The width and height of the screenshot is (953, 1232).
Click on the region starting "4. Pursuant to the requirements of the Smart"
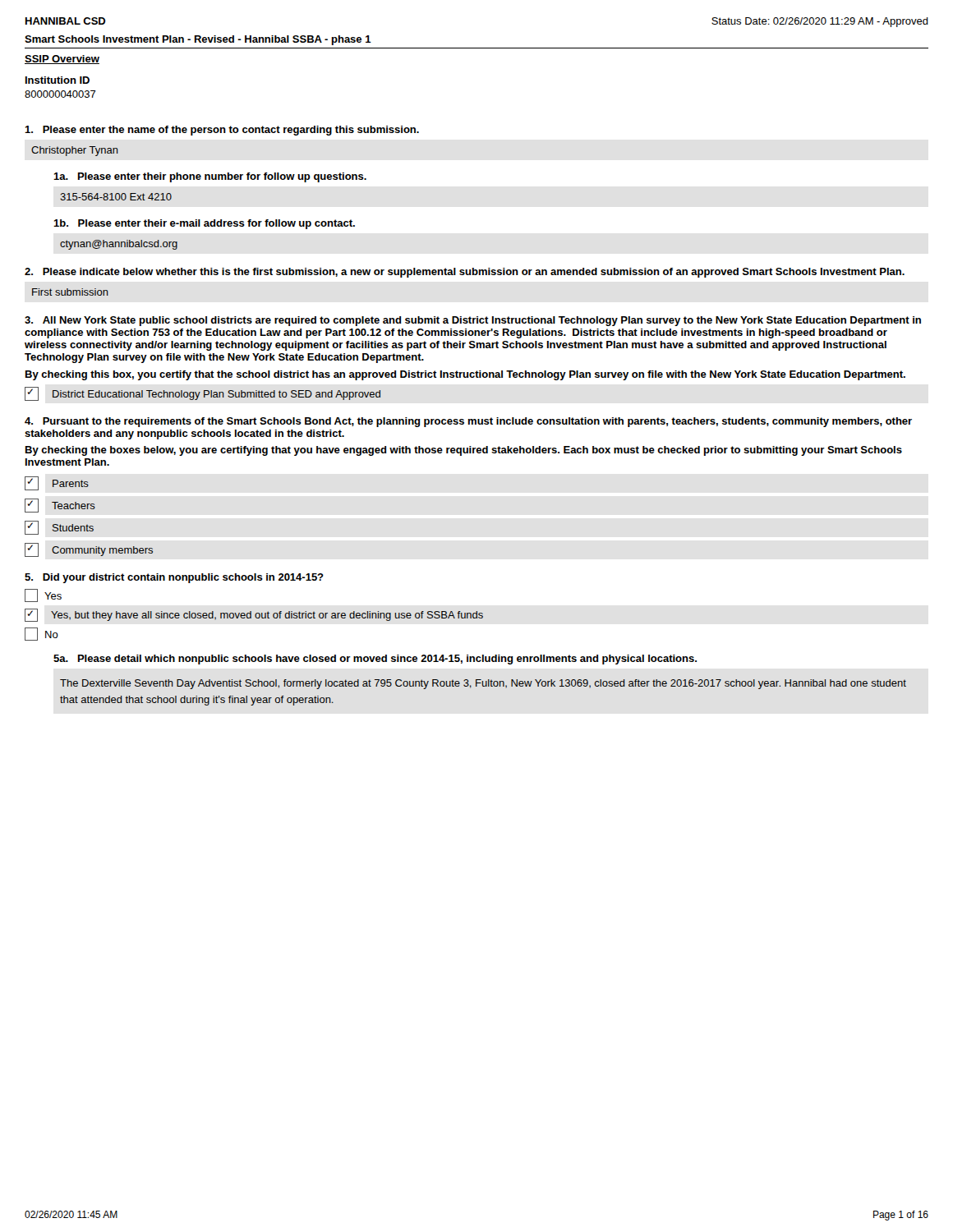468,427
